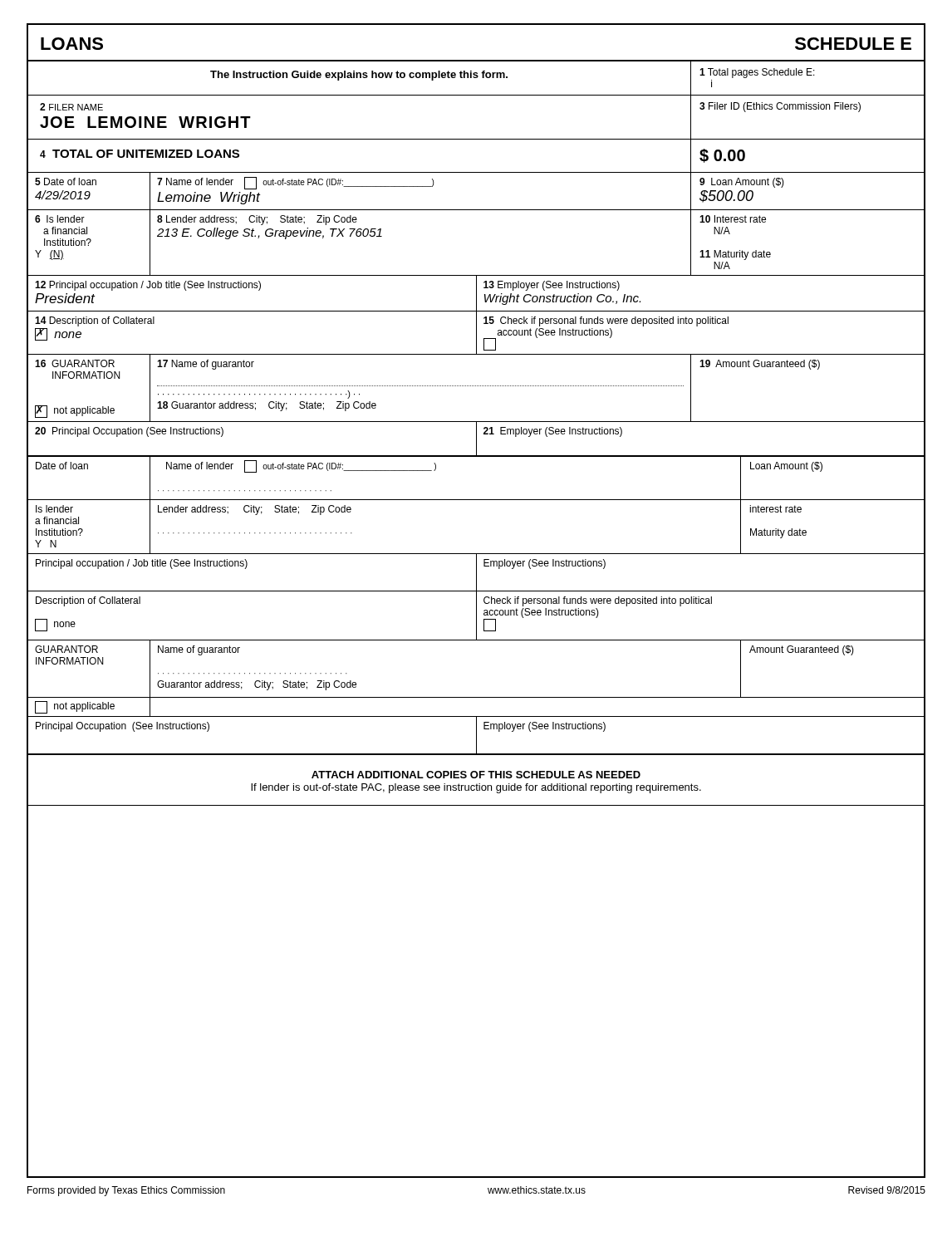Click on the text starting "Description of Collateral none"
Image resolution: width=952 pixels, height=1246 pixels.
(x=88, y=613)
